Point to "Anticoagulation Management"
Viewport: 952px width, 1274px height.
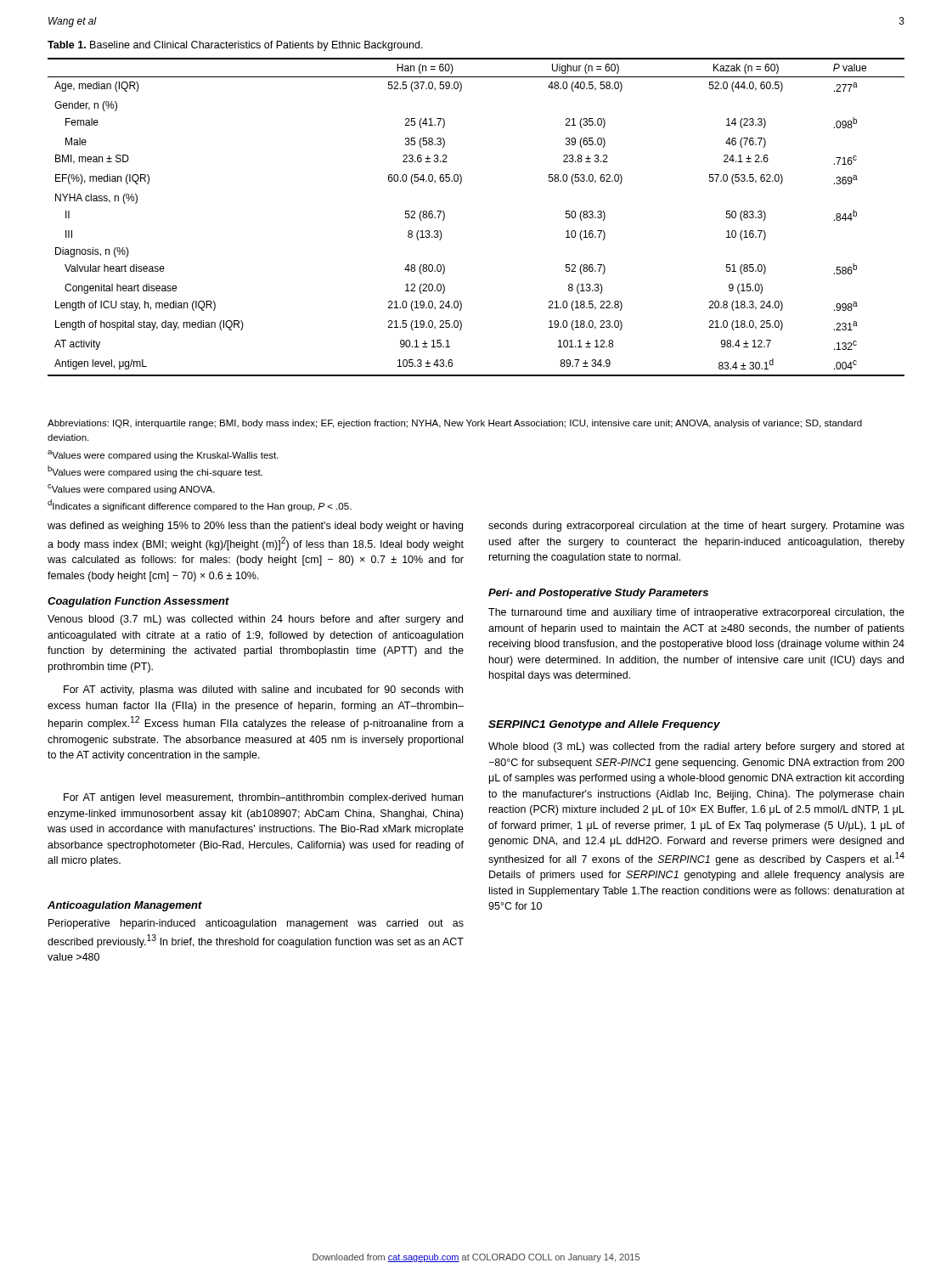point(125,905)
